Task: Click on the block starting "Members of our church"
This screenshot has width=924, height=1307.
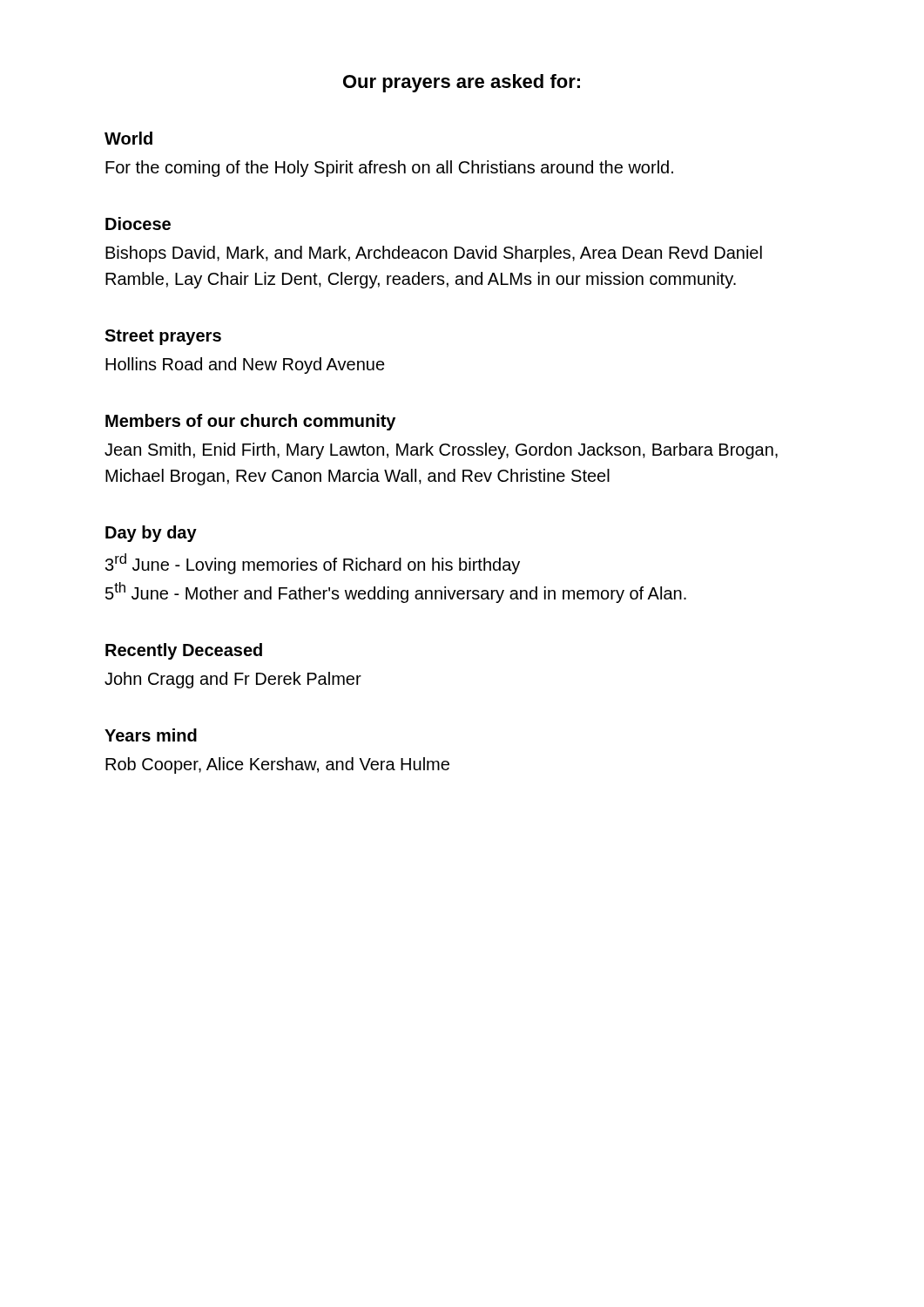Action: pos(250,421)
